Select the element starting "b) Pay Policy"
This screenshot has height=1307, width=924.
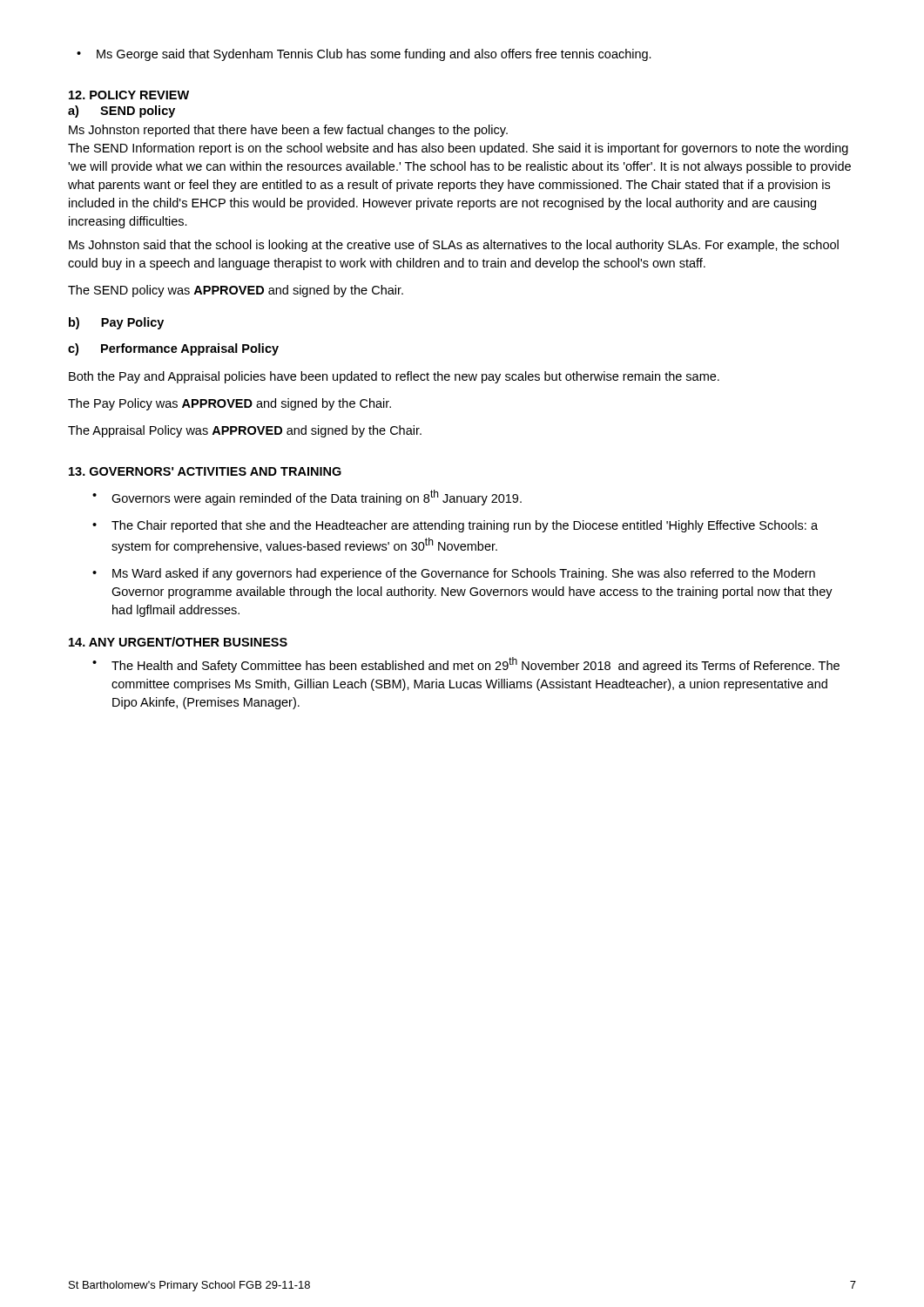[x=116, y=323]
